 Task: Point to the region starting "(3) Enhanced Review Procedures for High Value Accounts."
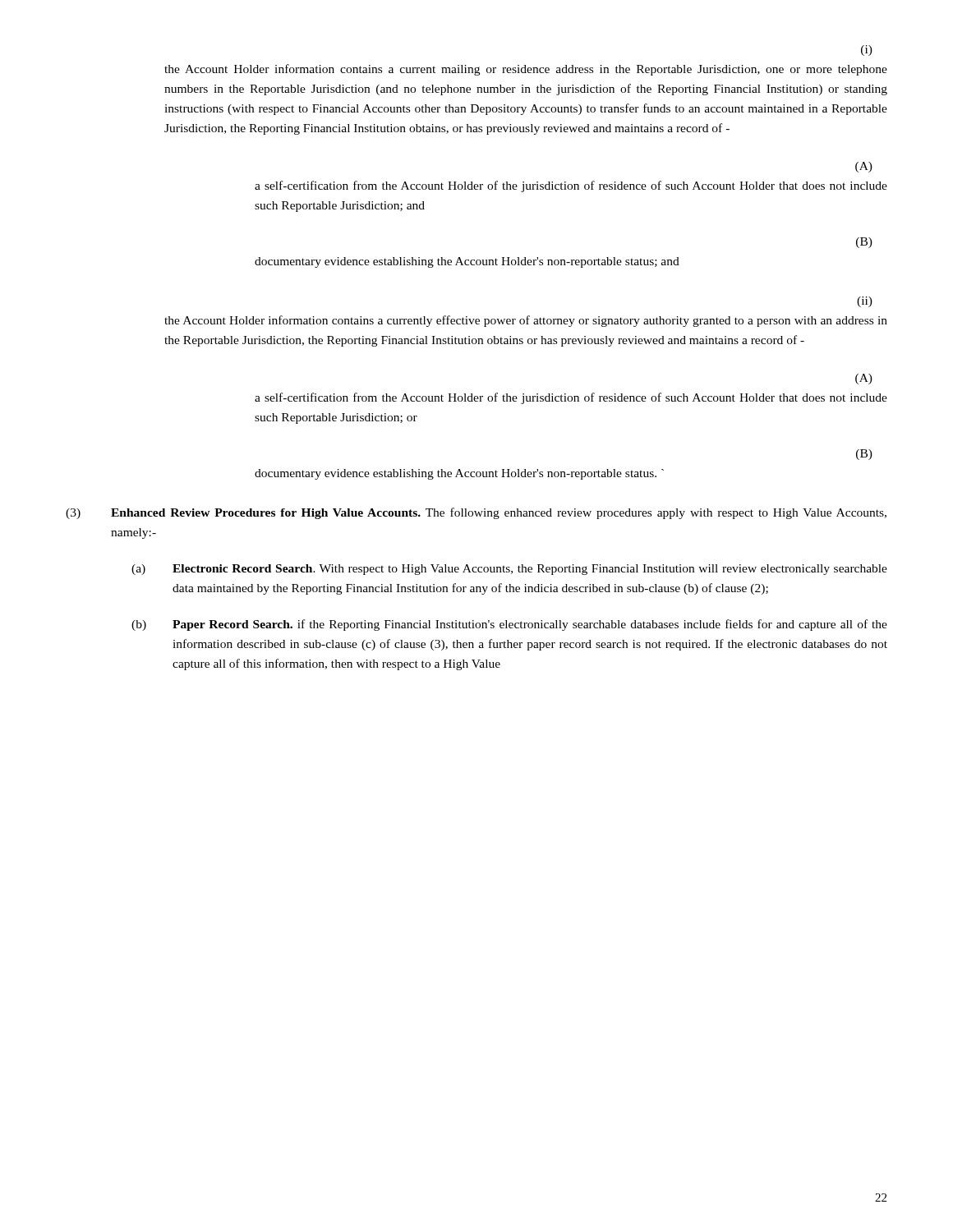[476, 523]
